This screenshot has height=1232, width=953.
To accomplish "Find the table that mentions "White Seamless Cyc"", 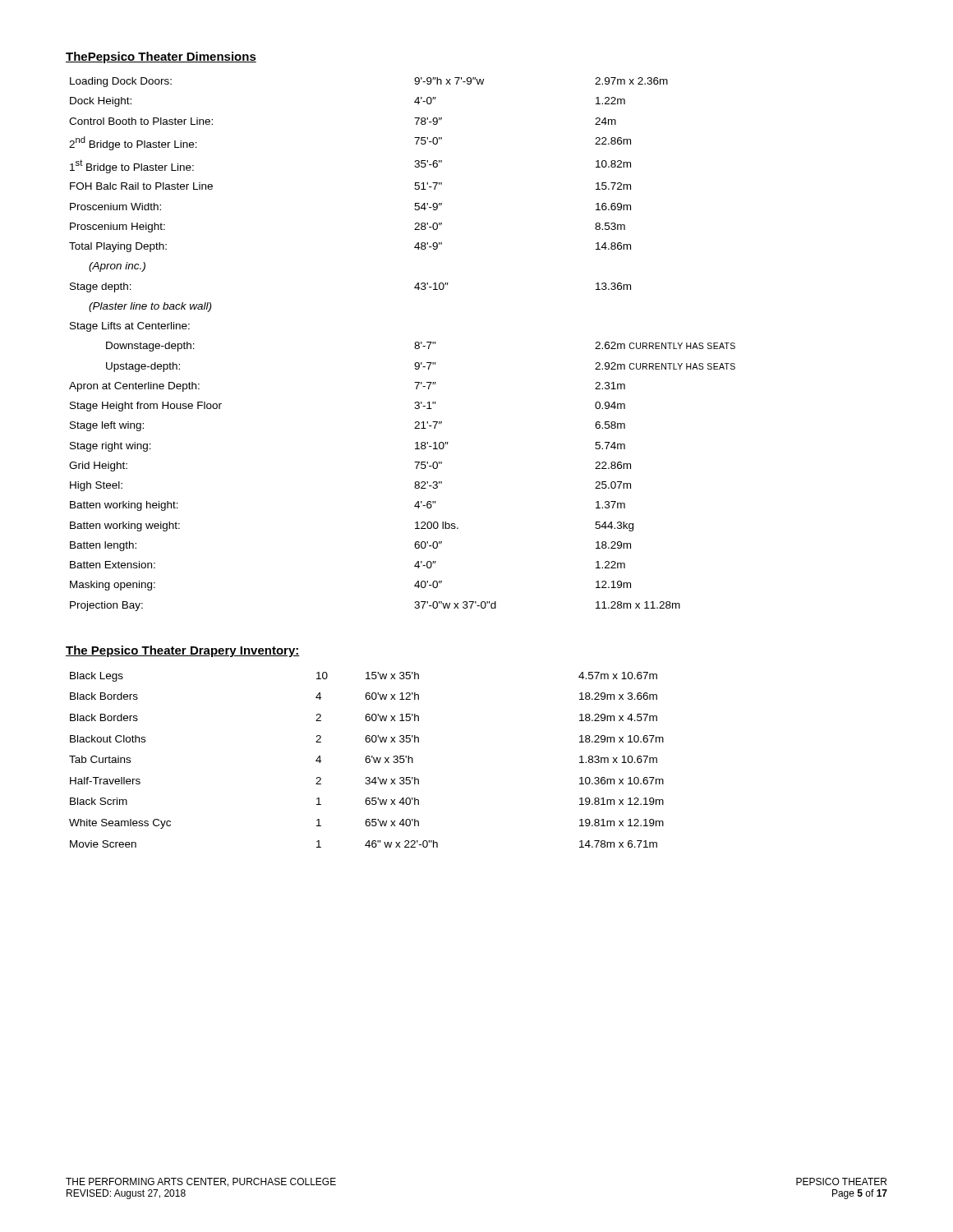I will (476, 760).
